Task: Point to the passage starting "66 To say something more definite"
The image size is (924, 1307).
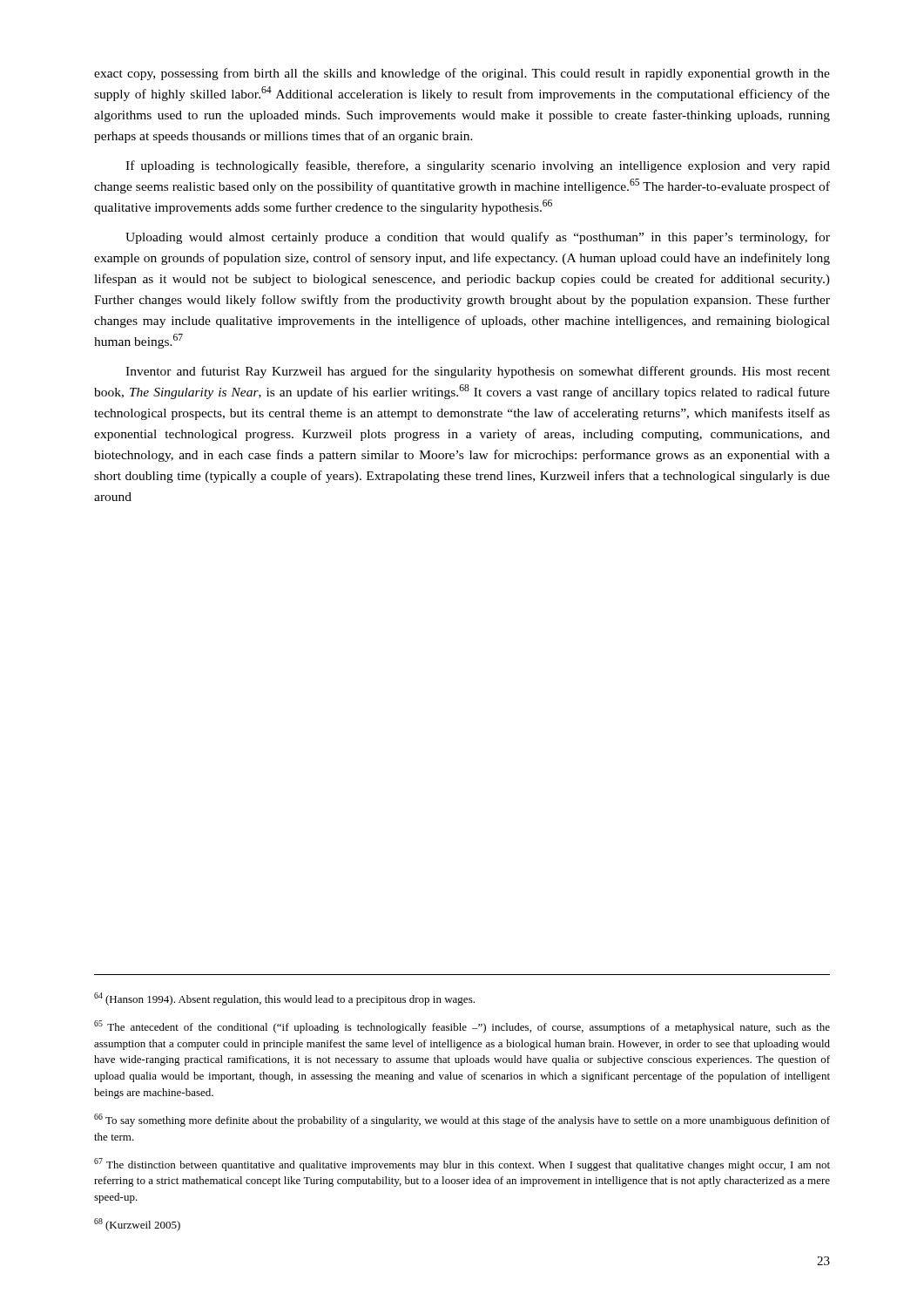Action: (x=462, y=1129)
